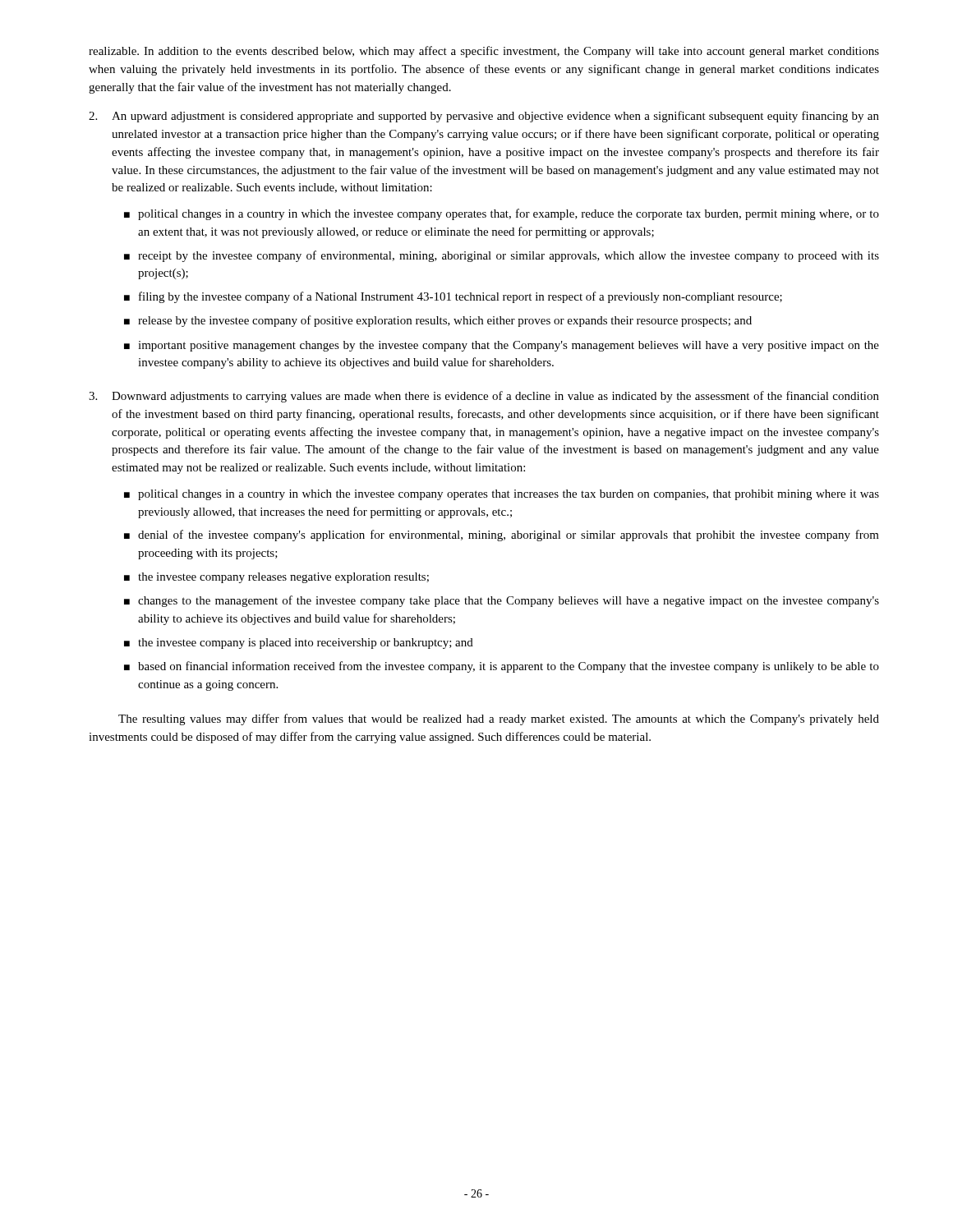Where is the passage that starts "■ filing by the investee company"?
953x1232 pixels.
(x=501, y=297)
